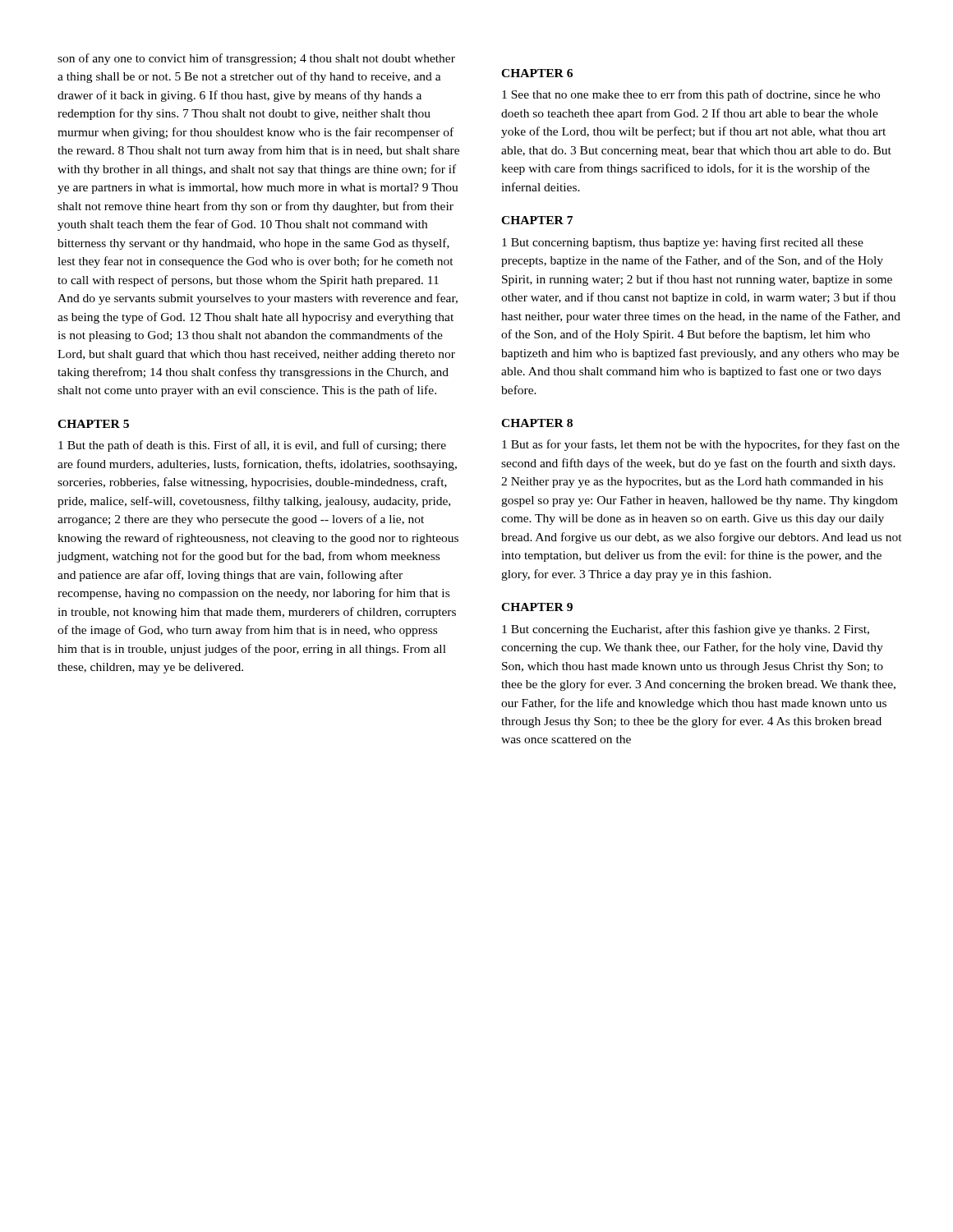The image size is (953, 1232).
Task: Locate the text block starting "son of any one to convict him"
Action: [x=259, y=224]
